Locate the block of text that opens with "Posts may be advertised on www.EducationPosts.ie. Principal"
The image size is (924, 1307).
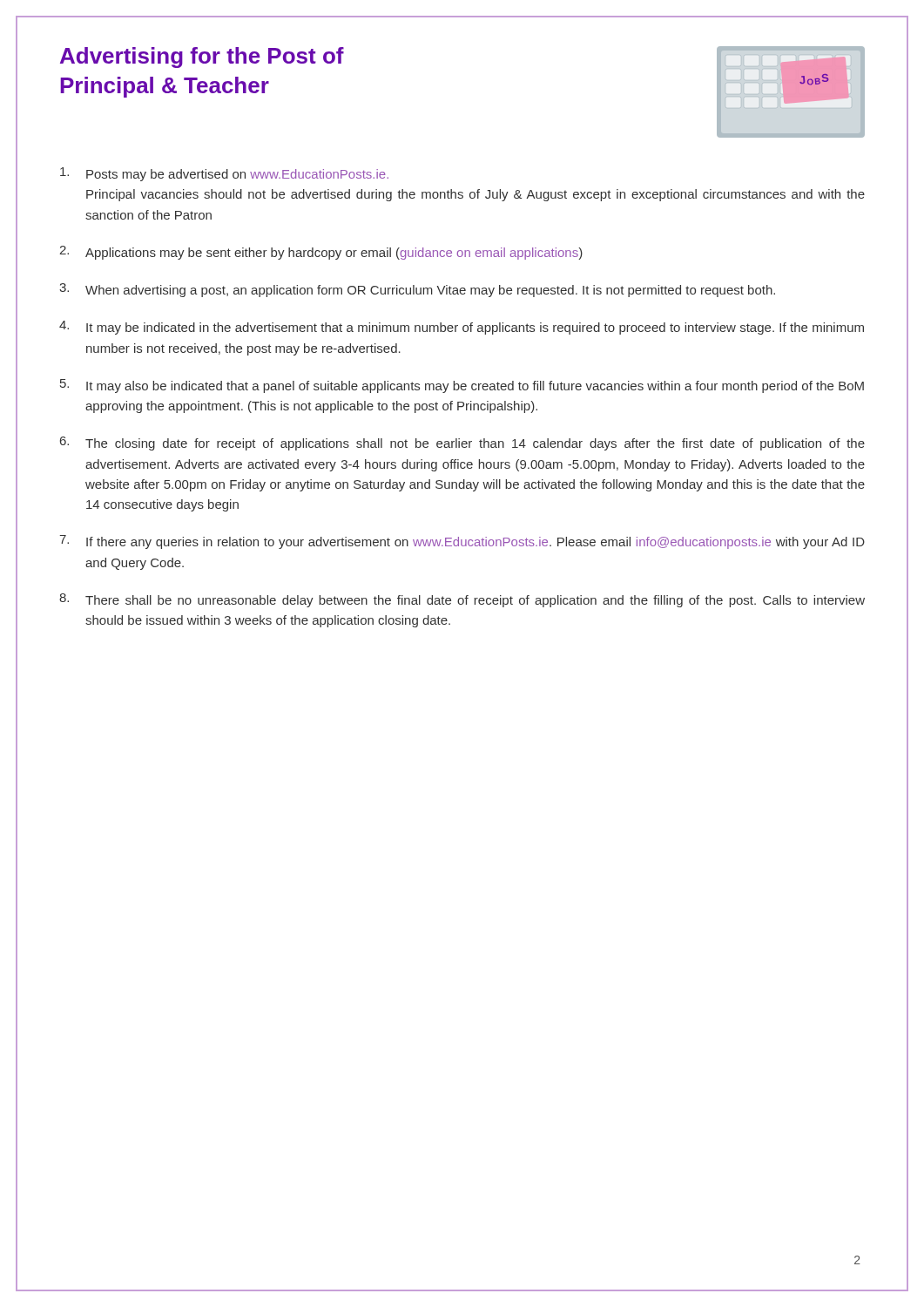tap(462, 194)
